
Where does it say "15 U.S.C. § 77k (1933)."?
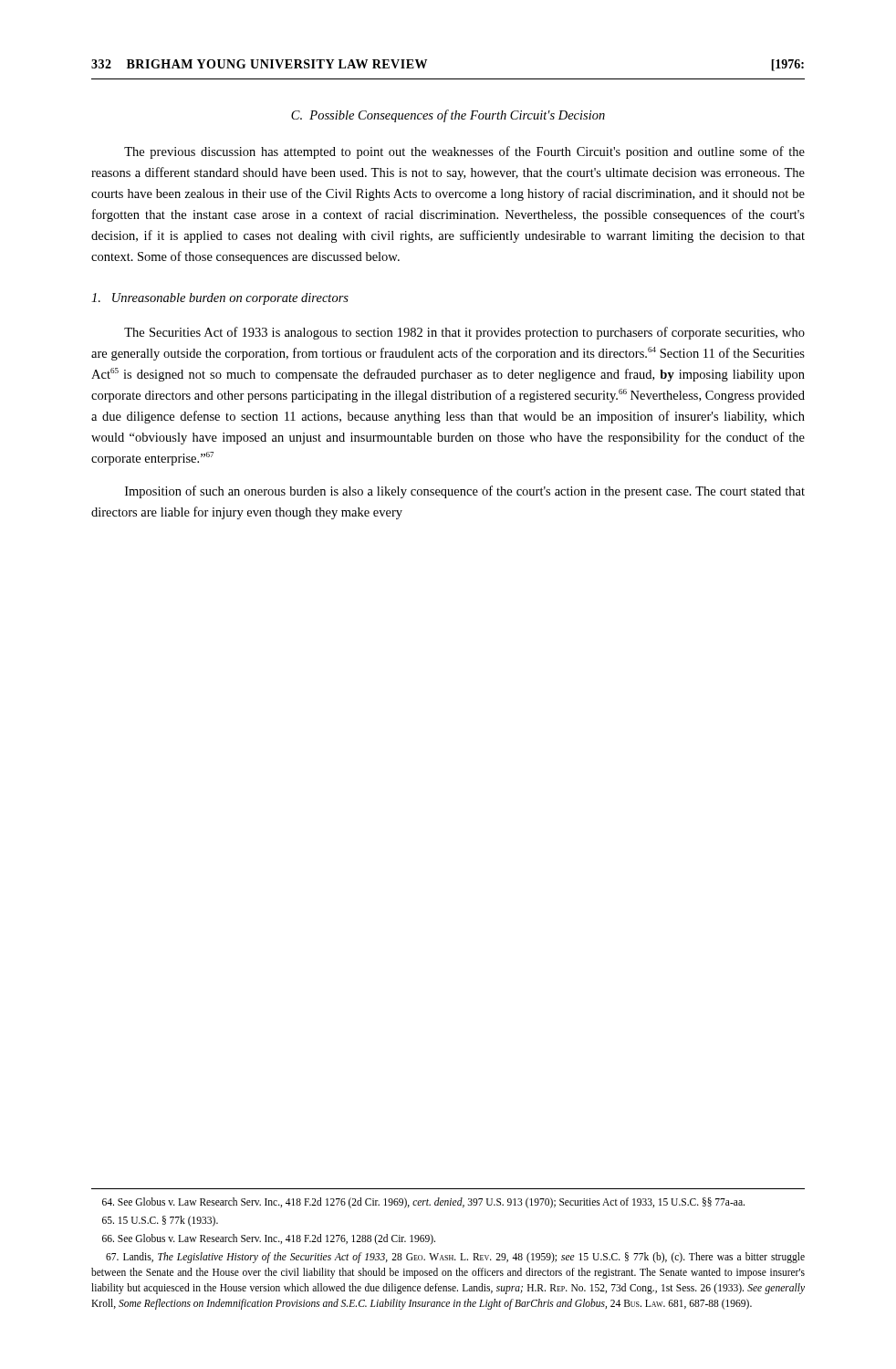155,1220
